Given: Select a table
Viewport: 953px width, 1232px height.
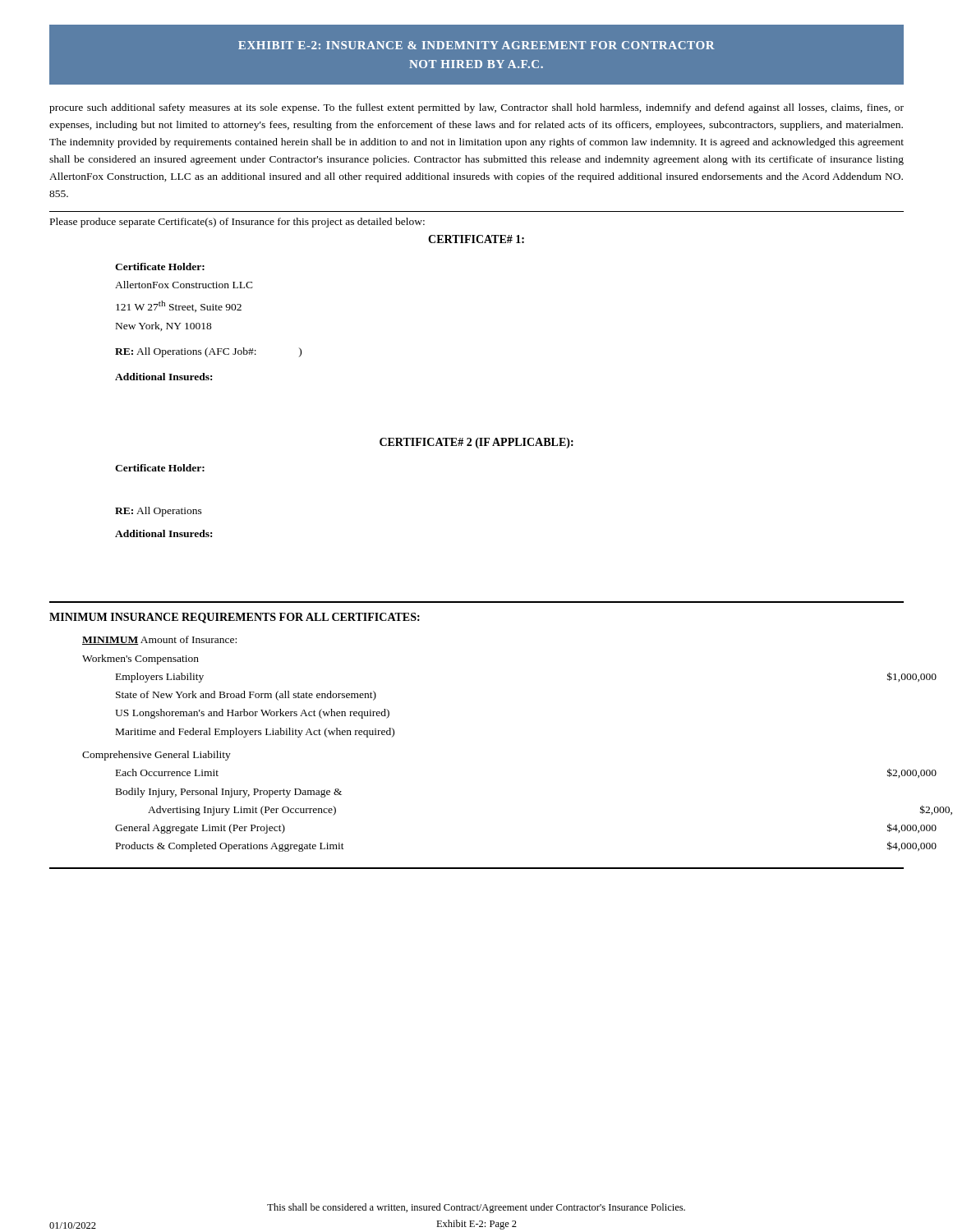Looking at the screenshot, I should click(476, 735).
